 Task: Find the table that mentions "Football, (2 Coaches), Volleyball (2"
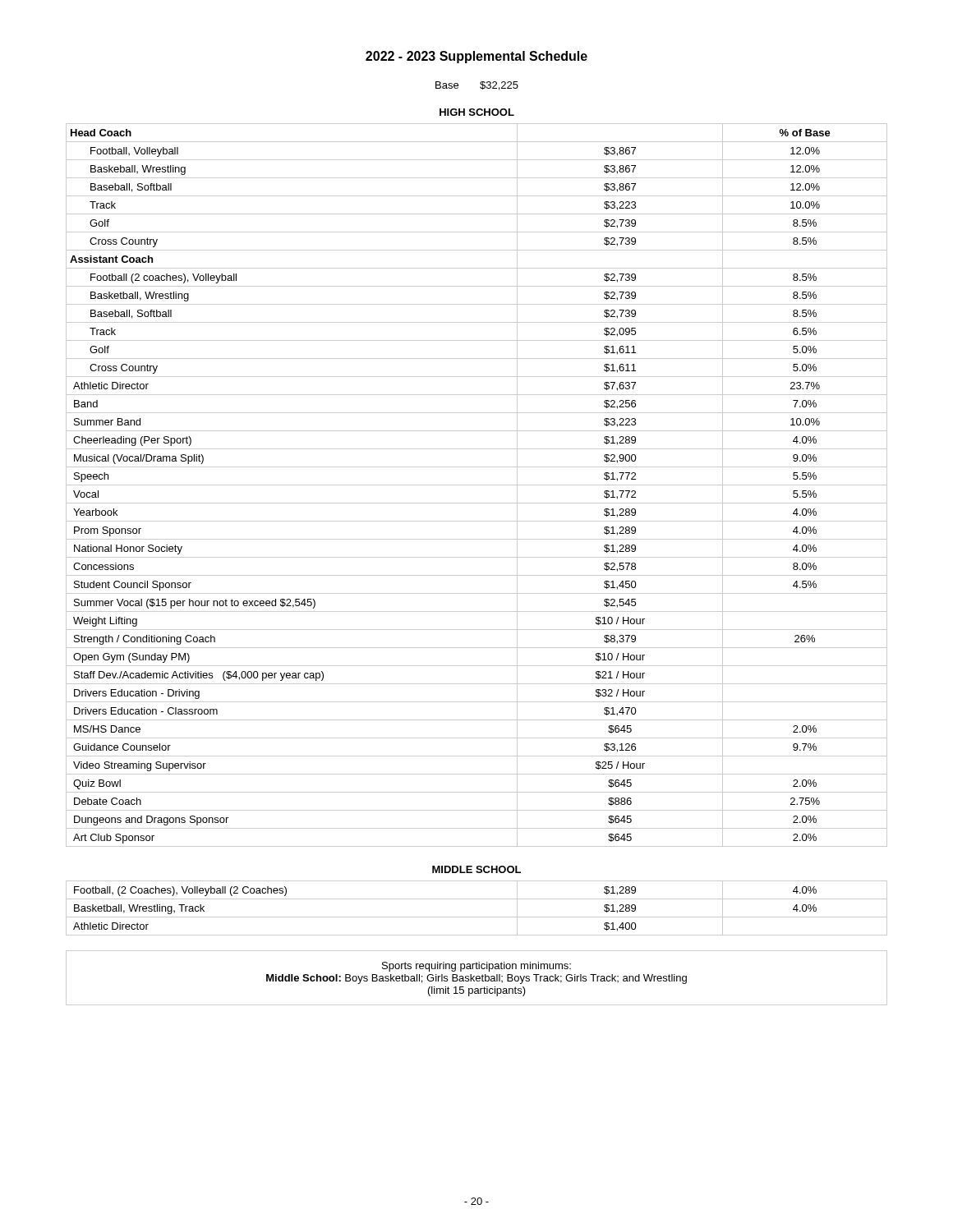pos(476,908)
